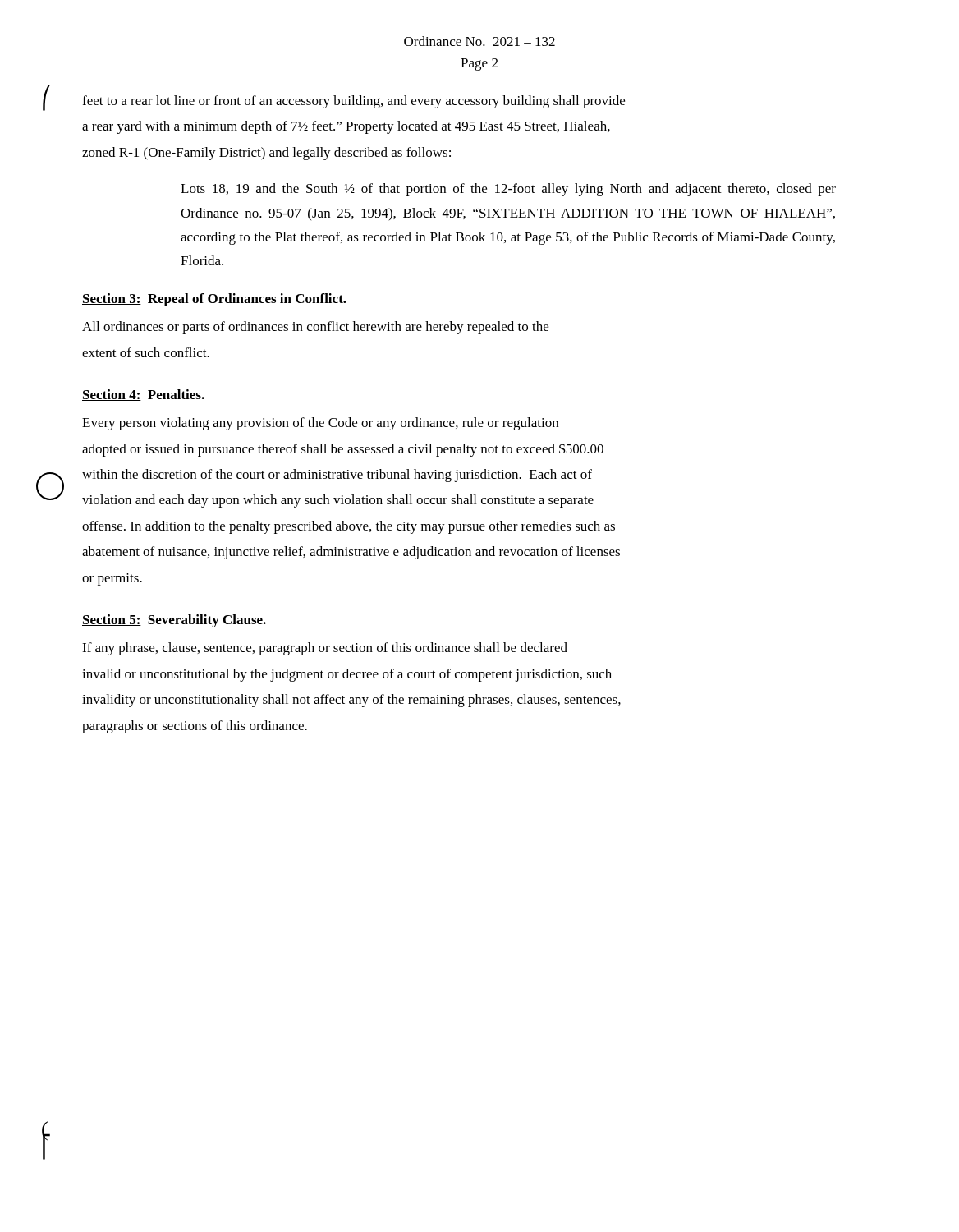Locate the block of text that opens with "feet to a rear lot"
Image resolution: width=959 pixels, height=1232 pixels.
tap(354, 101)
